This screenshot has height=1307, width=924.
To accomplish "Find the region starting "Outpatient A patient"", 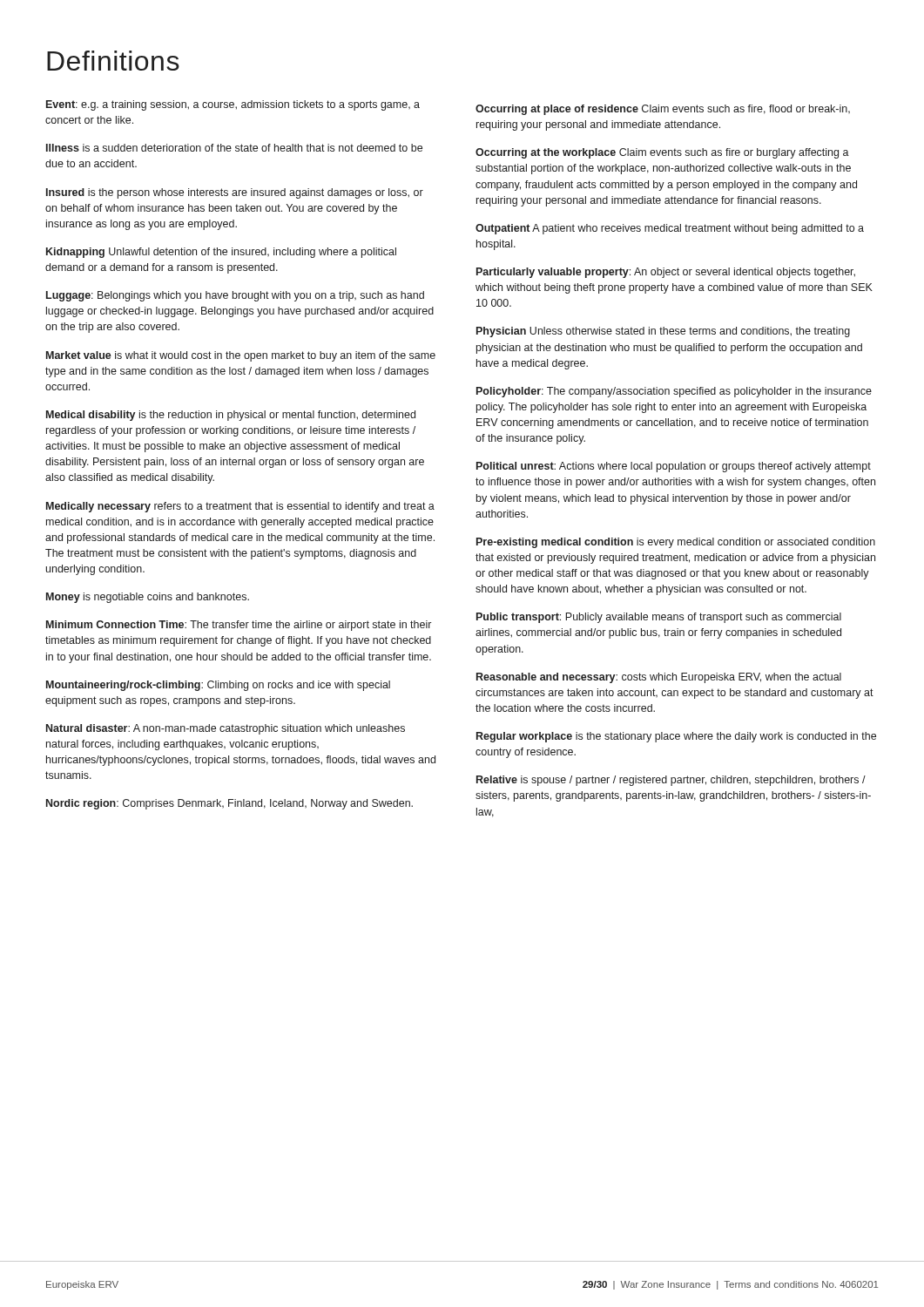I will [x=670, y=236].
